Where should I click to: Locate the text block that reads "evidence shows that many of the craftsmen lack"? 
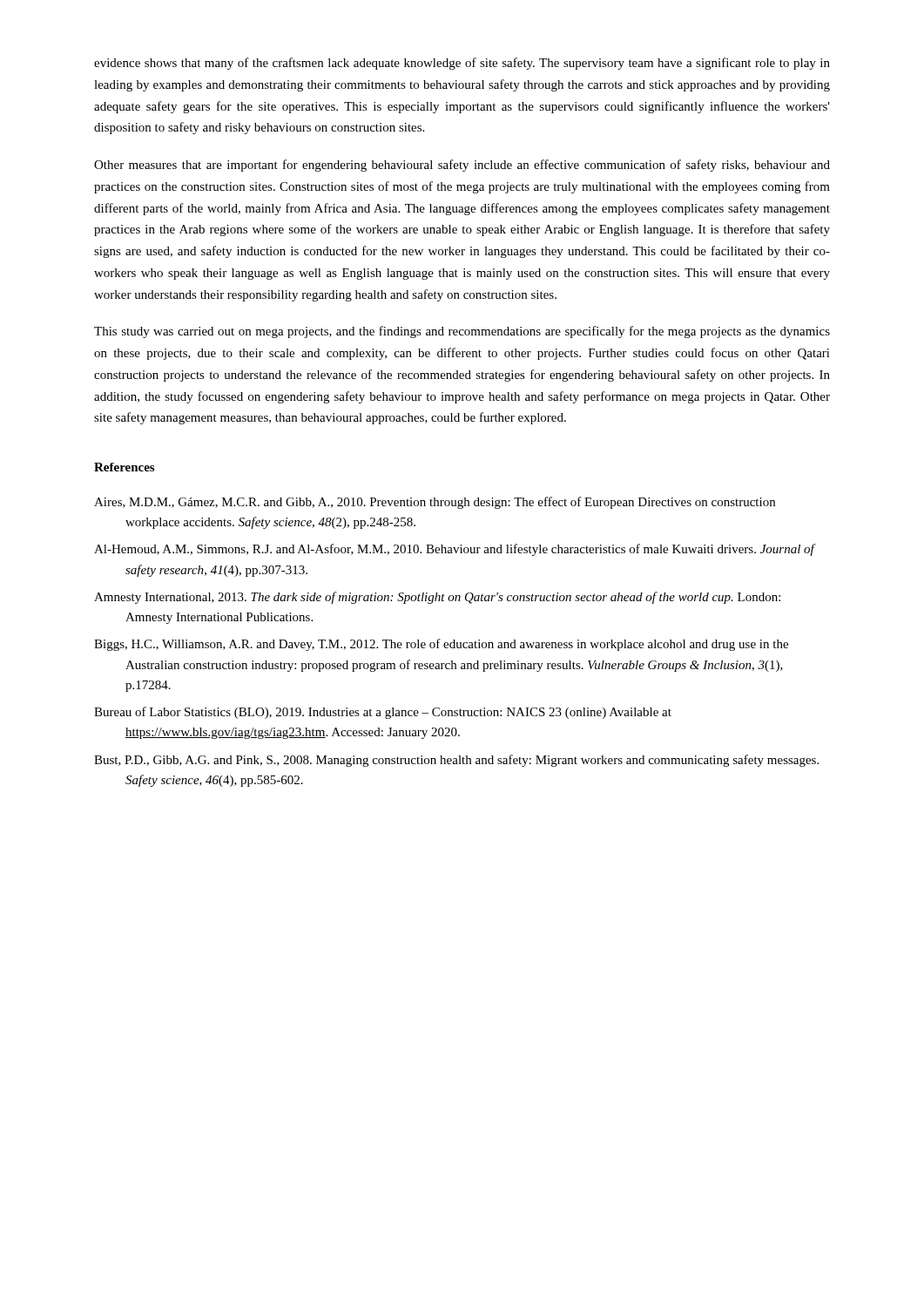tap(462, 95)
